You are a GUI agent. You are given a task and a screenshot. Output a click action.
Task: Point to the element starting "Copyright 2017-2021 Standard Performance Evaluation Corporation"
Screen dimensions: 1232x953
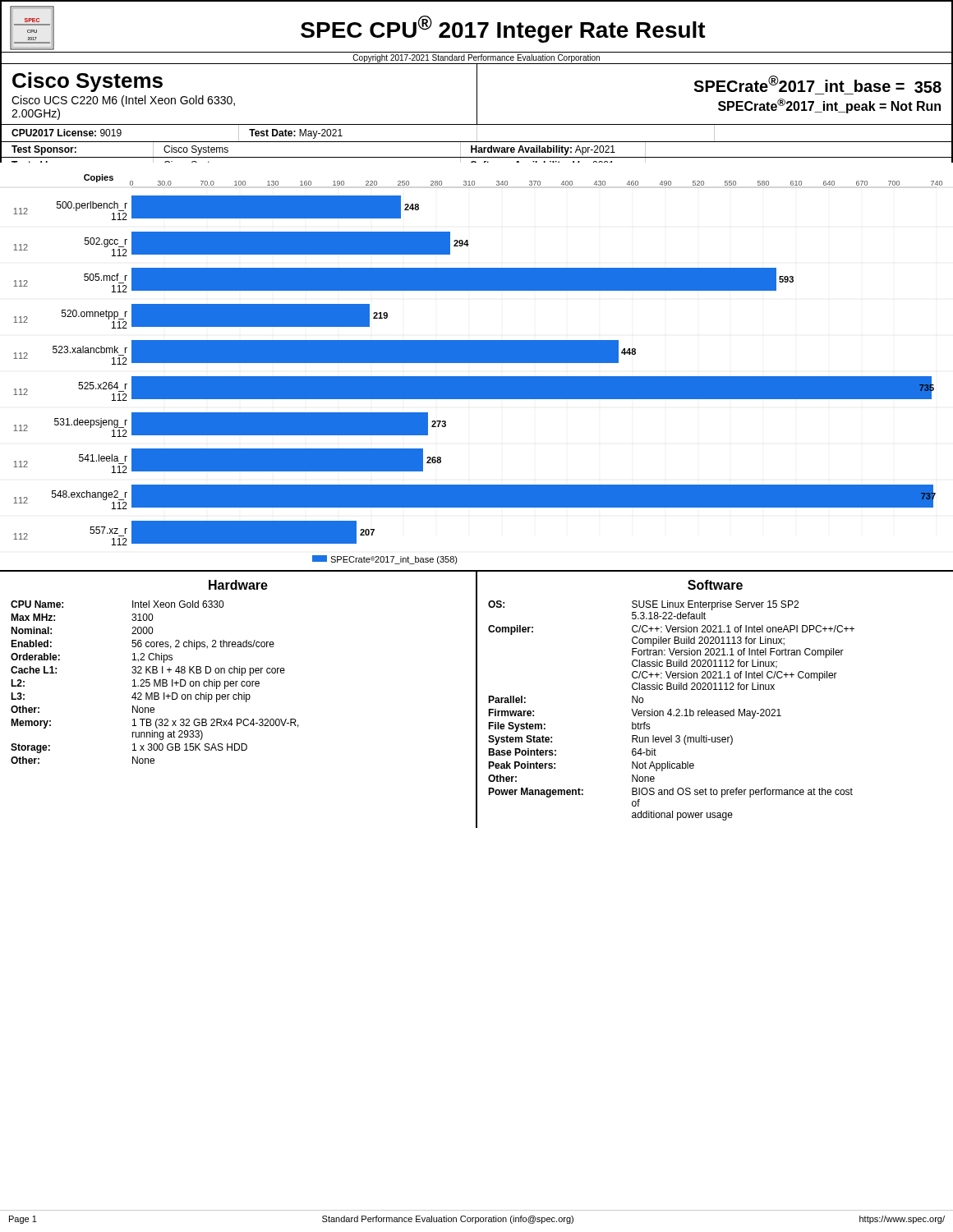click(476, 58)
